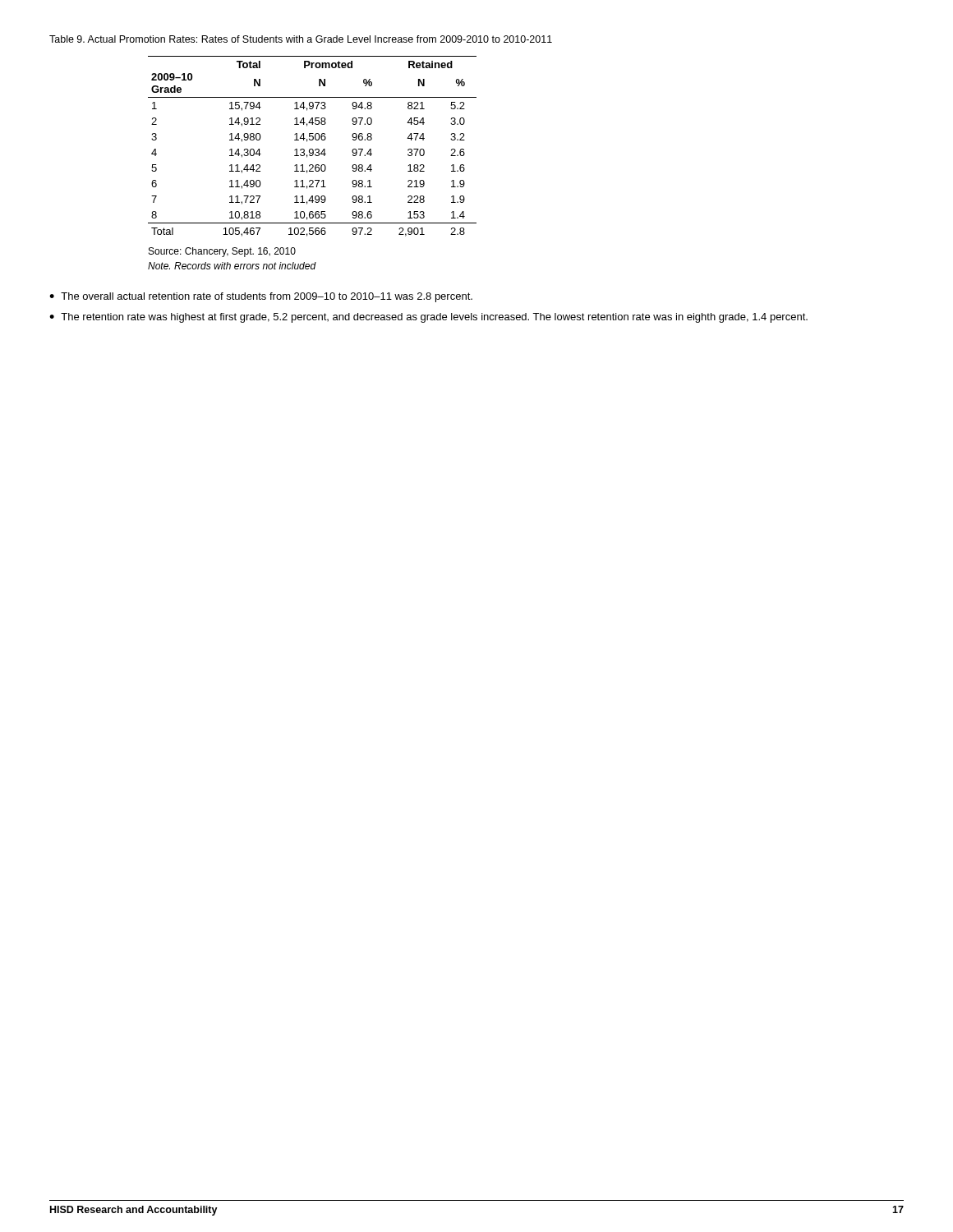The image size is (953, 1232).
Task: Point to the block starting "Source: Chancery, Sept. 16, 2010 Note. Records with"
Action: click(232, 258)
